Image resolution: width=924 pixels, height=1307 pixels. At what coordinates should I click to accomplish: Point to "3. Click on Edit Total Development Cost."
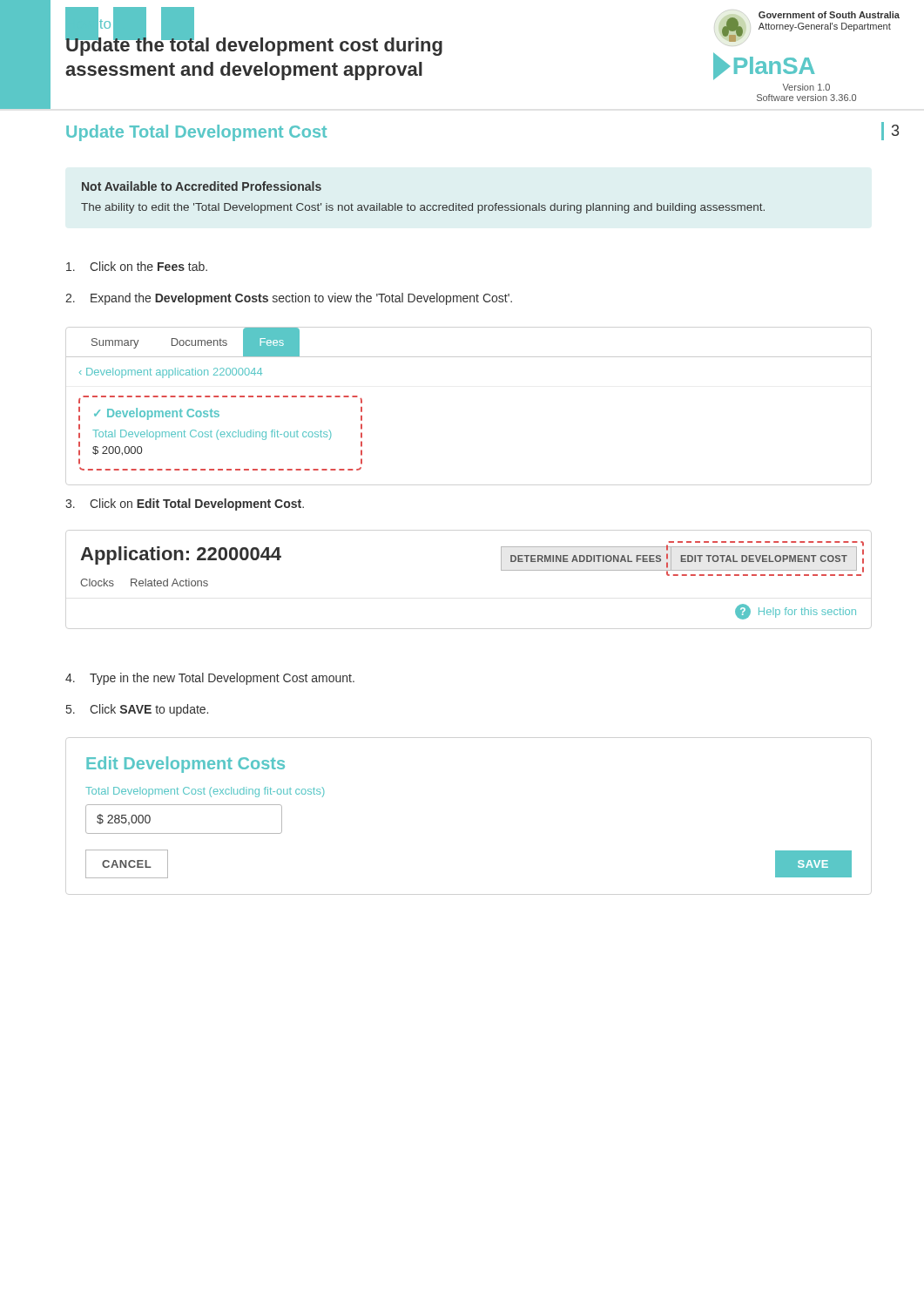(x=185, y=504)
